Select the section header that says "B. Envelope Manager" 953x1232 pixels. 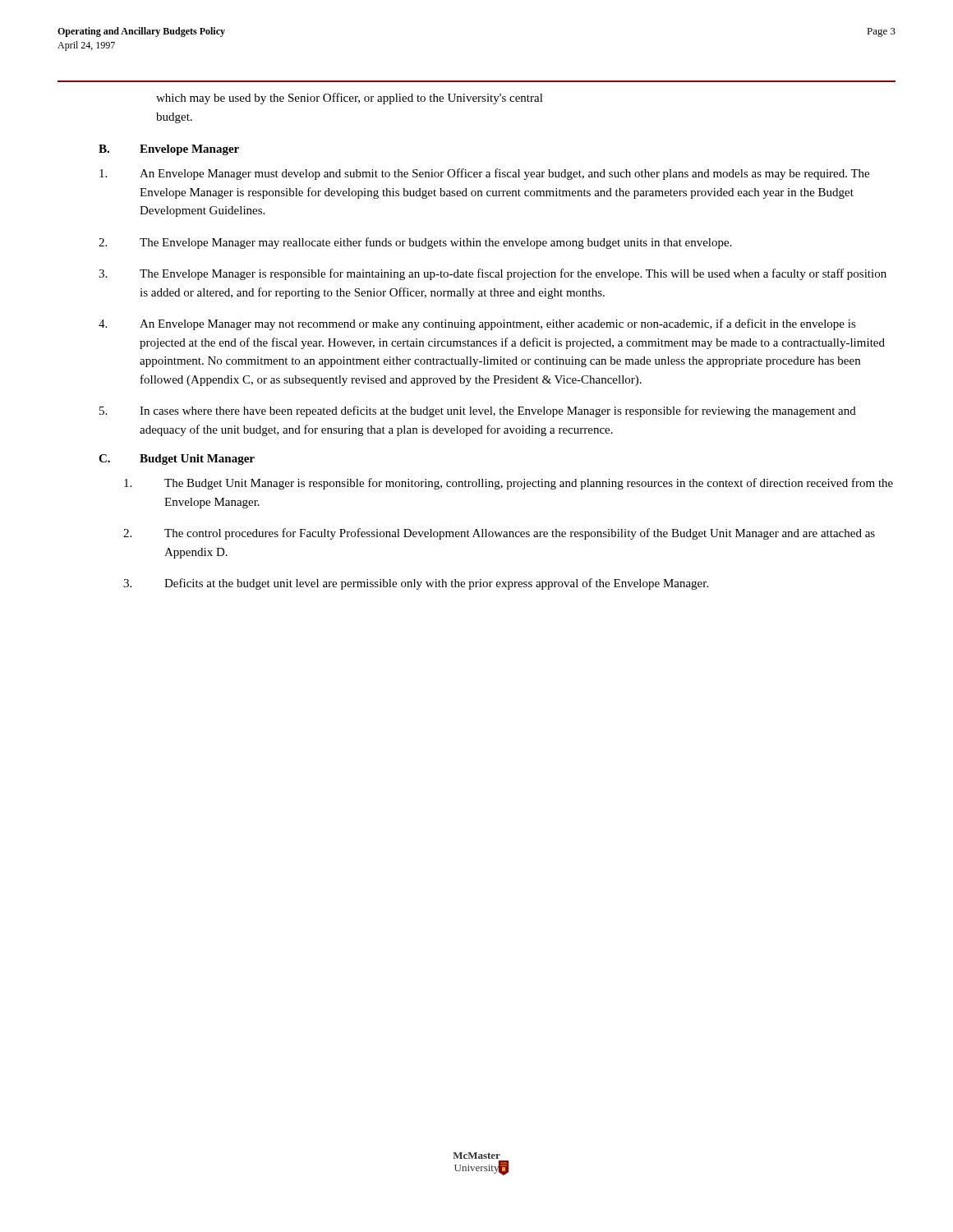169,149
